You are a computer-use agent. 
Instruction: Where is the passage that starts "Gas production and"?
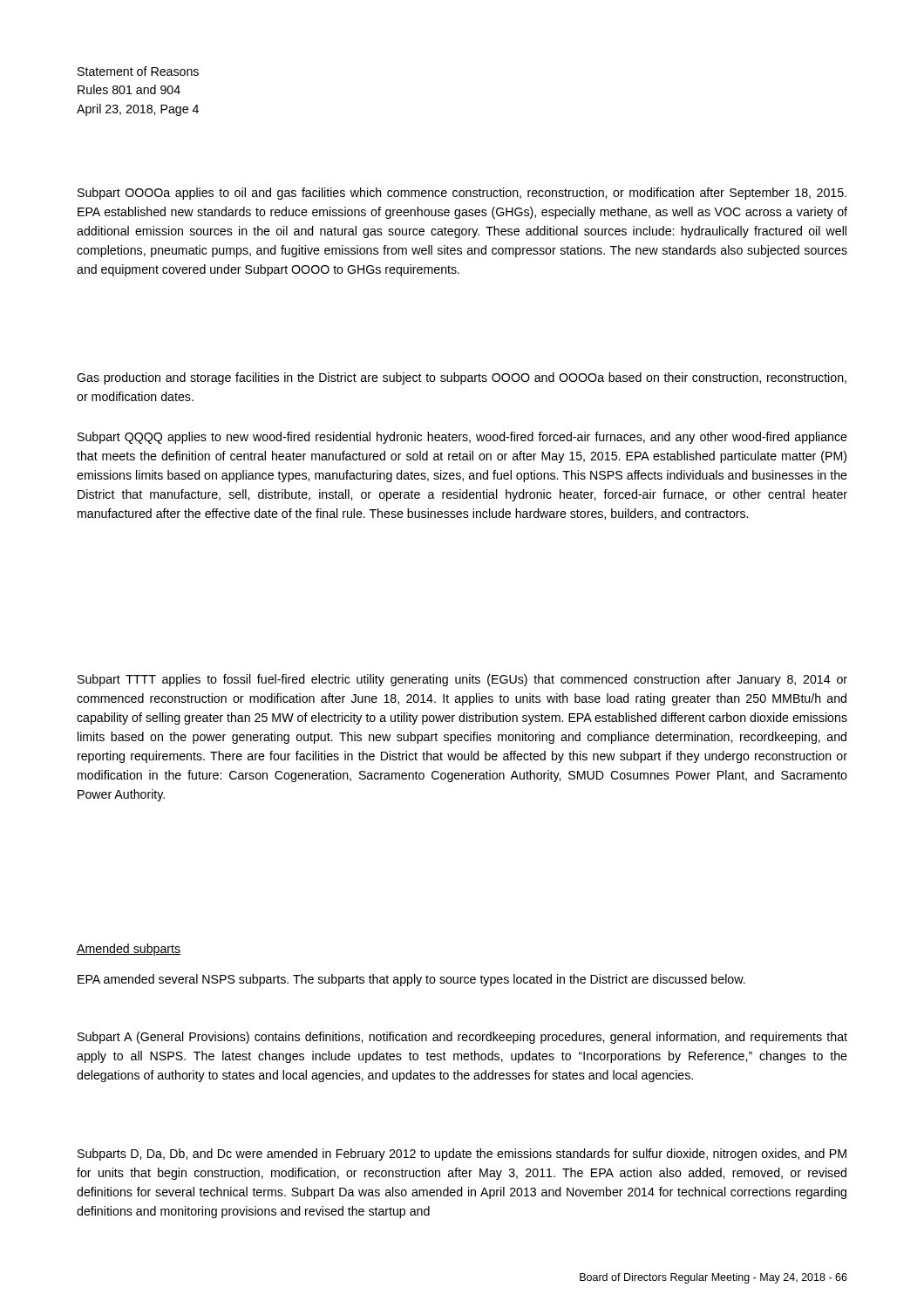coord(462,387)
